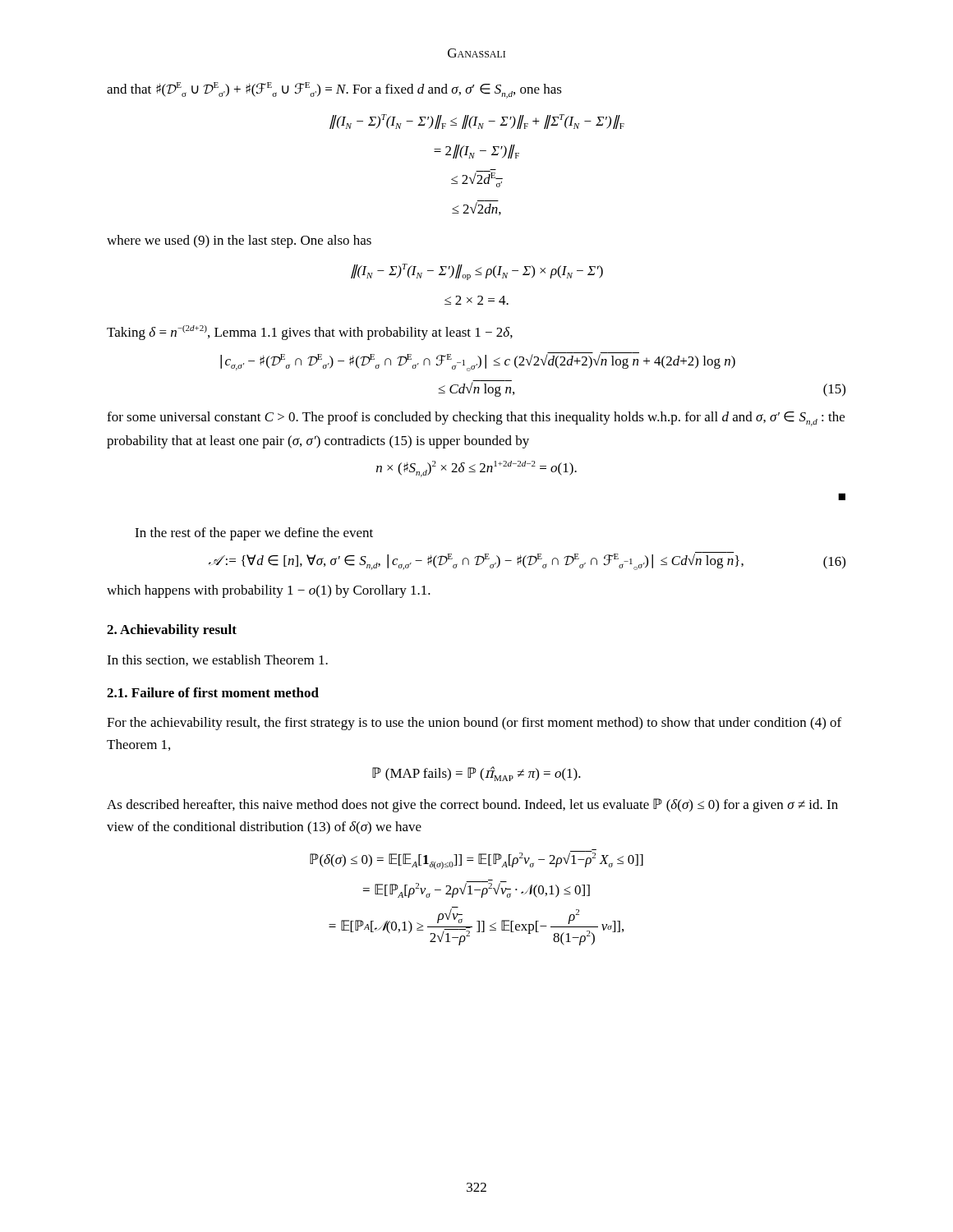The image size is (953, 1232).
Task: Click the passage that begins "for some universal constant C > 0. The"
Action: coord(476,429)
